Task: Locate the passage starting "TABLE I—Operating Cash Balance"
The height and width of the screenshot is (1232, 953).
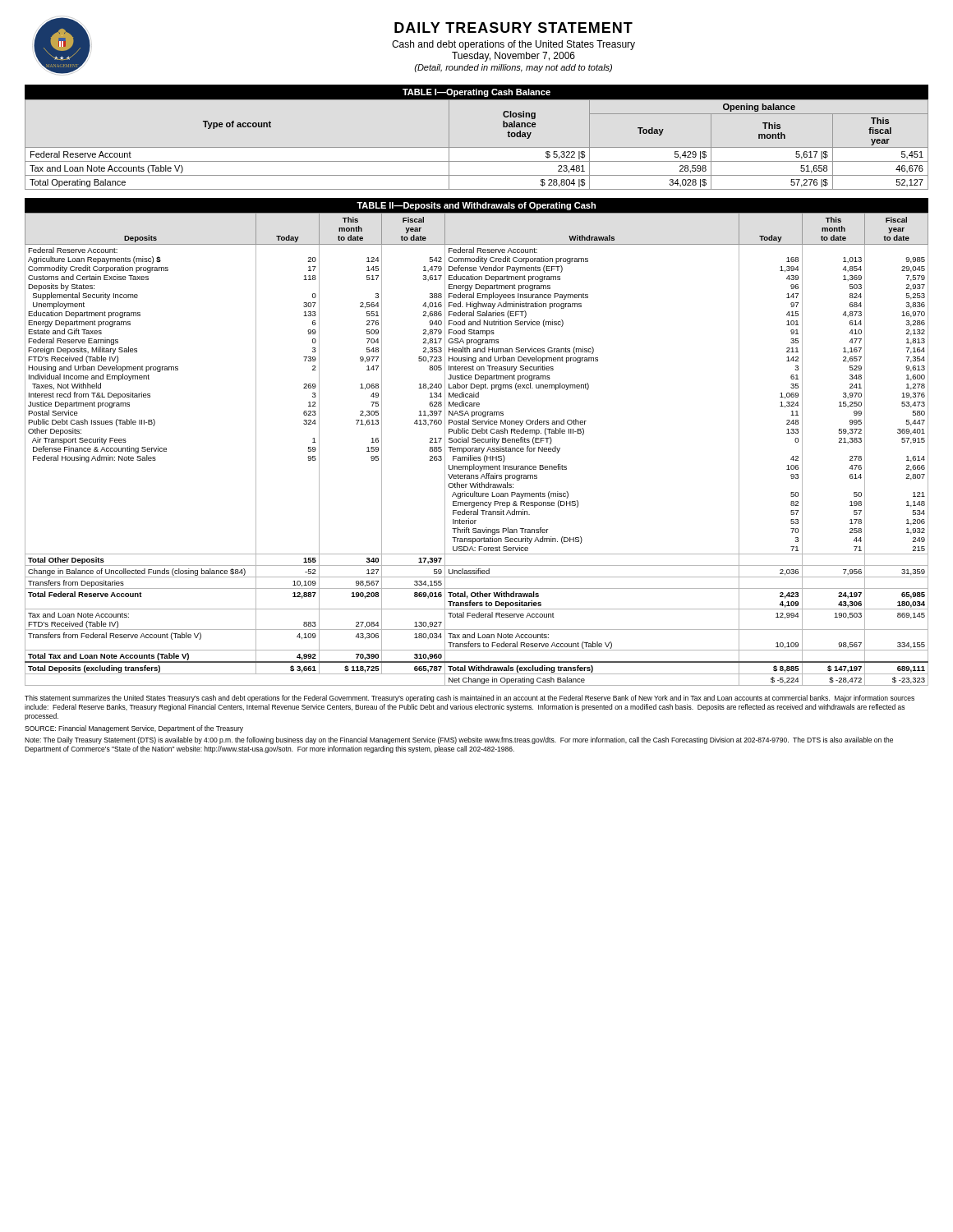Action: 476,92
